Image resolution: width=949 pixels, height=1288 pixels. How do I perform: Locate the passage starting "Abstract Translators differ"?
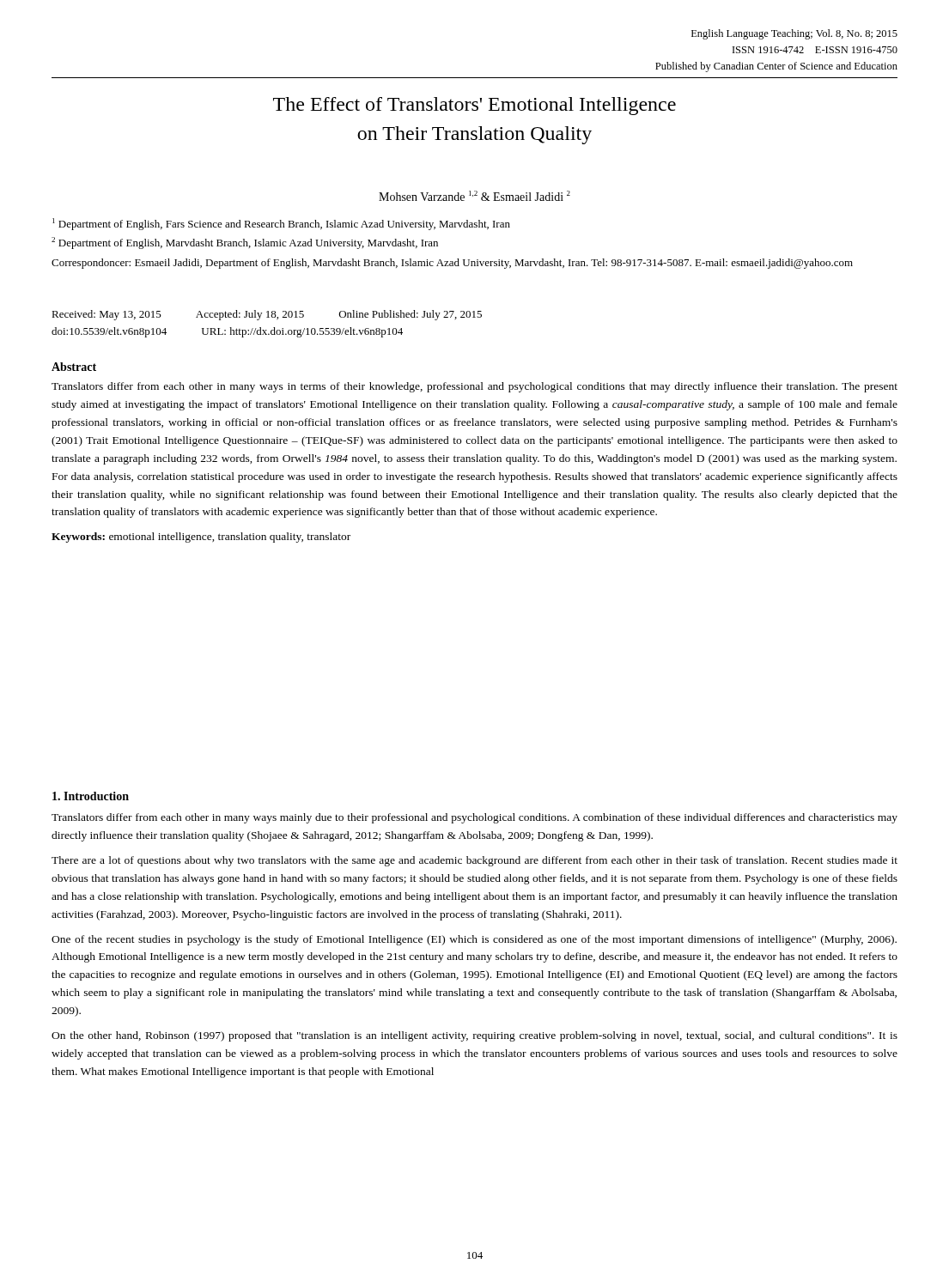pyautogui.click(x=474, y=454)
